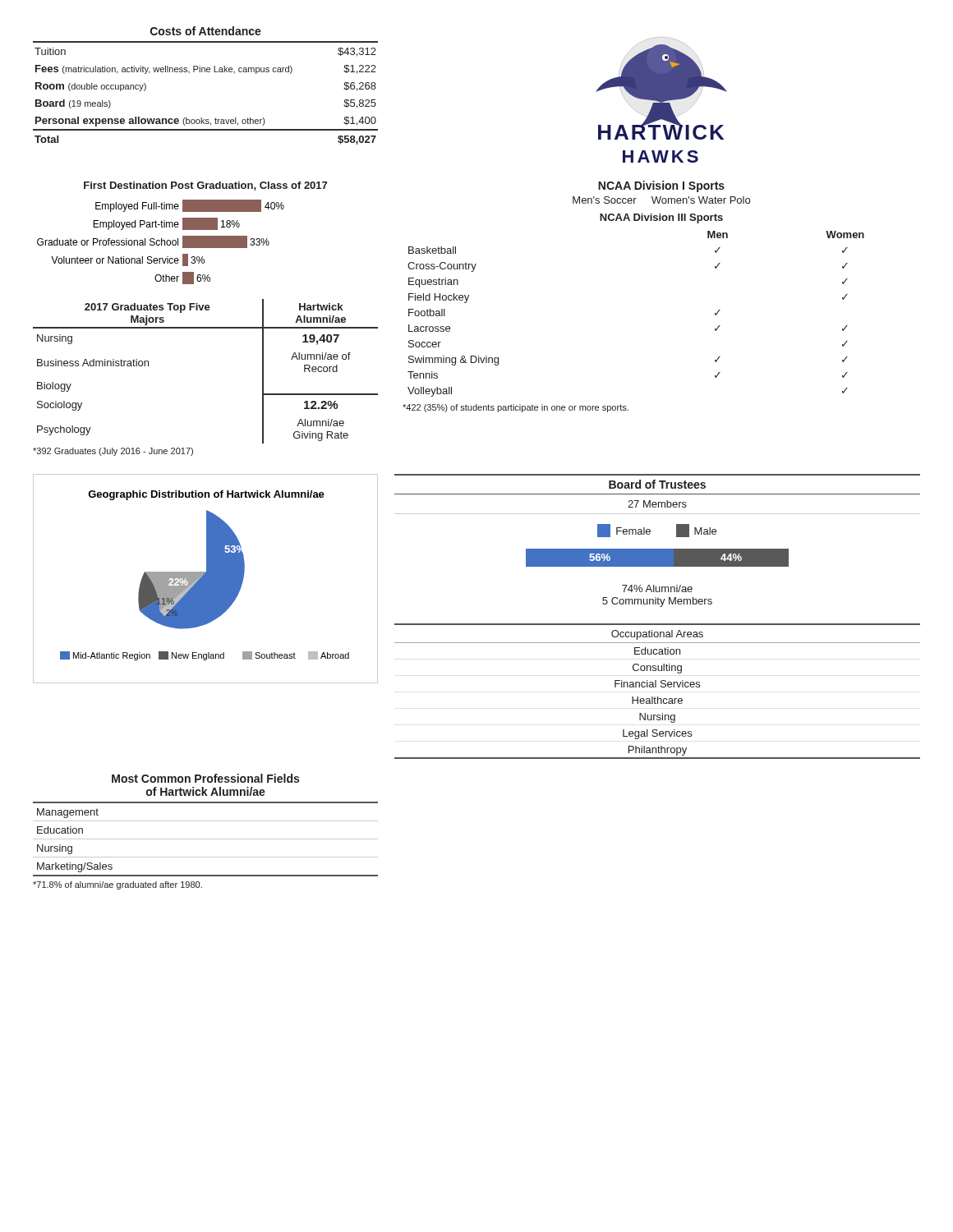Click where it says "NCAA Division I Sports"
The height and width of the screenshot is (1232, 953).
click(661, 186)
